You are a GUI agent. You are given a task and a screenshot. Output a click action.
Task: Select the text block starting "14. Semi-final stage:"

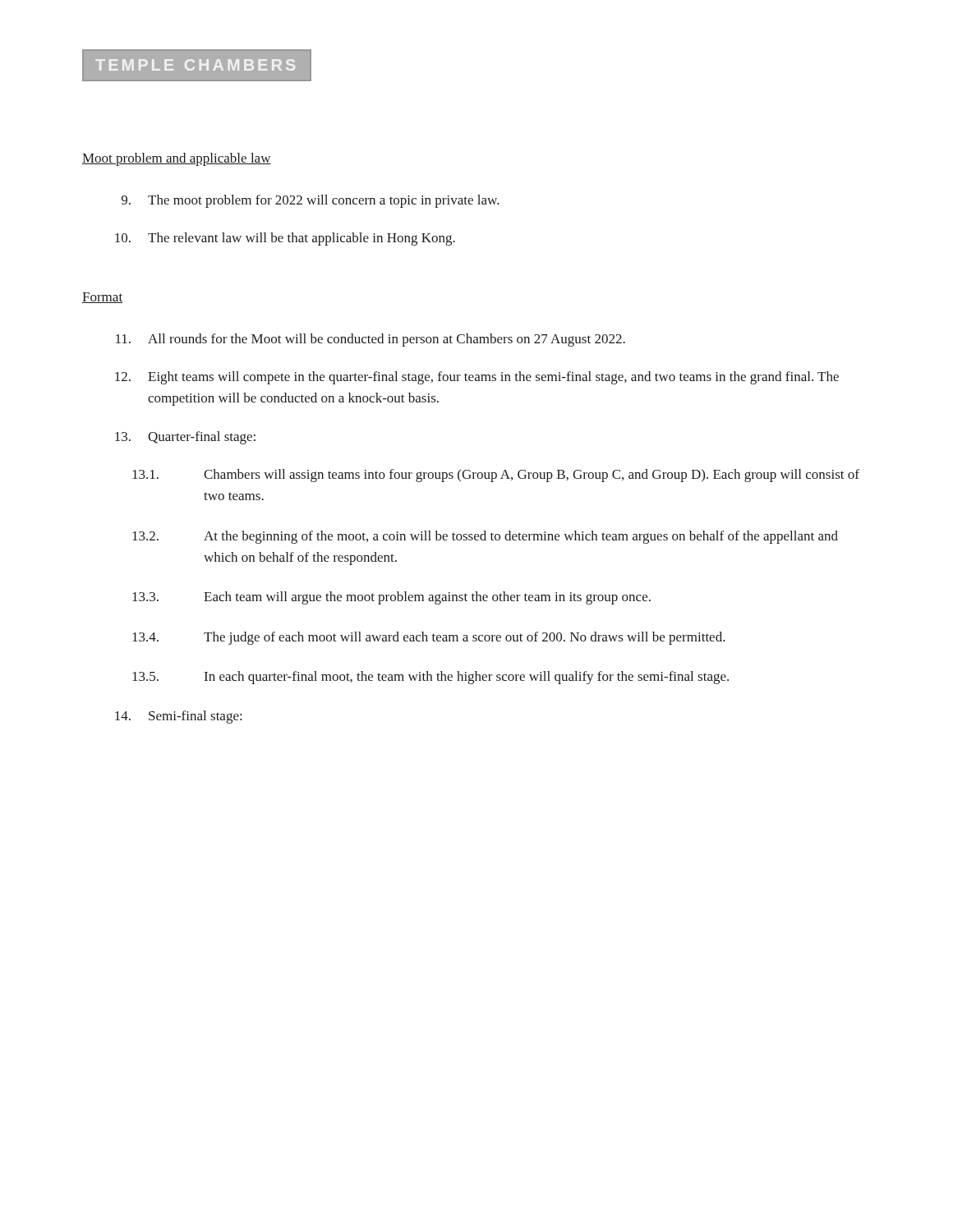[x=178, y=717]
